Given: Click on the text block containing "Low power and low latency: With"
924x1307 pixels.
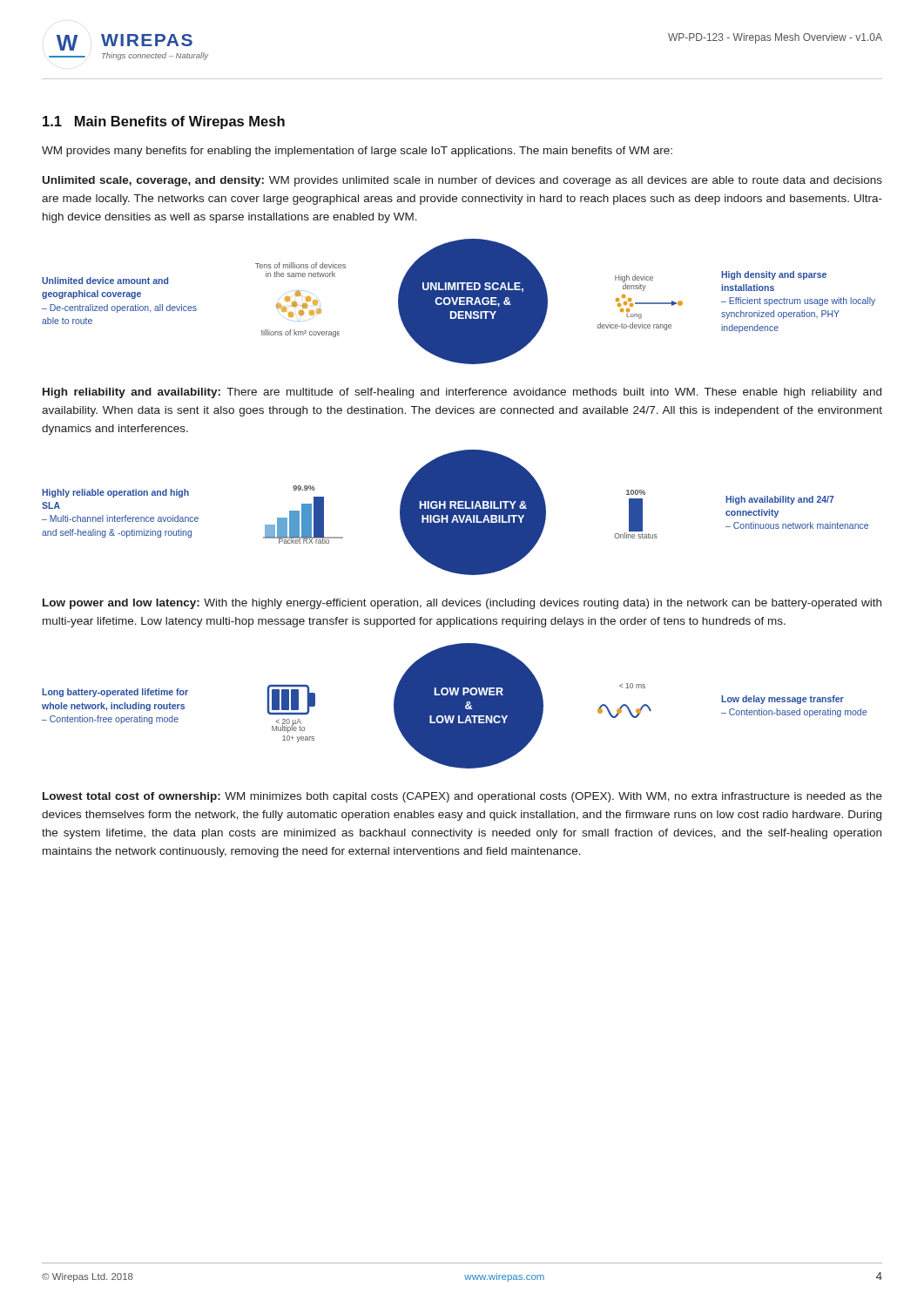Looking at the screenshot, I should 462,612.
